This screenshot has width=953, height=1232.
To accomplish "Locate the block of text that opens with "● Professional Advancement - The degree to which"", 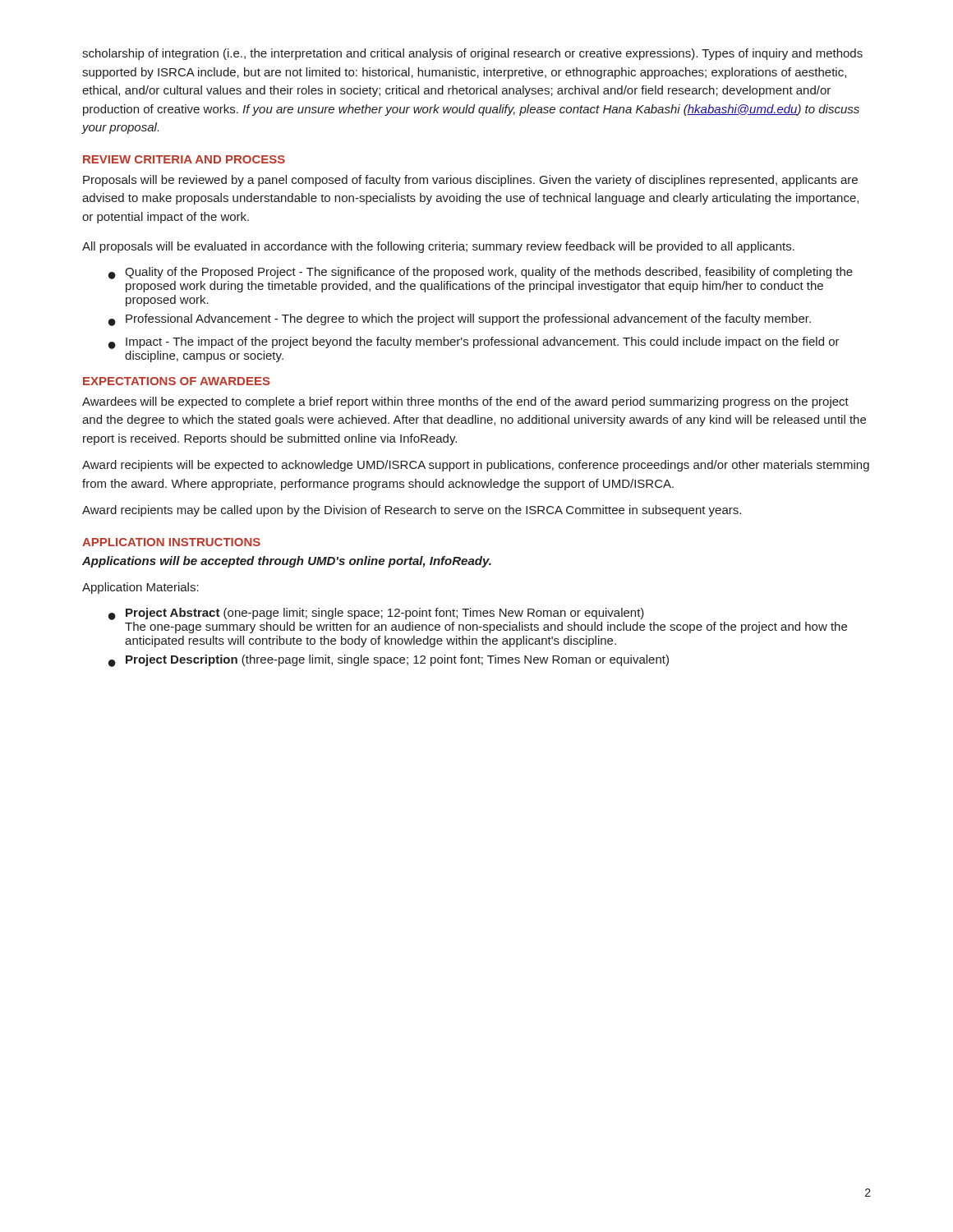I will coord(459,320).
